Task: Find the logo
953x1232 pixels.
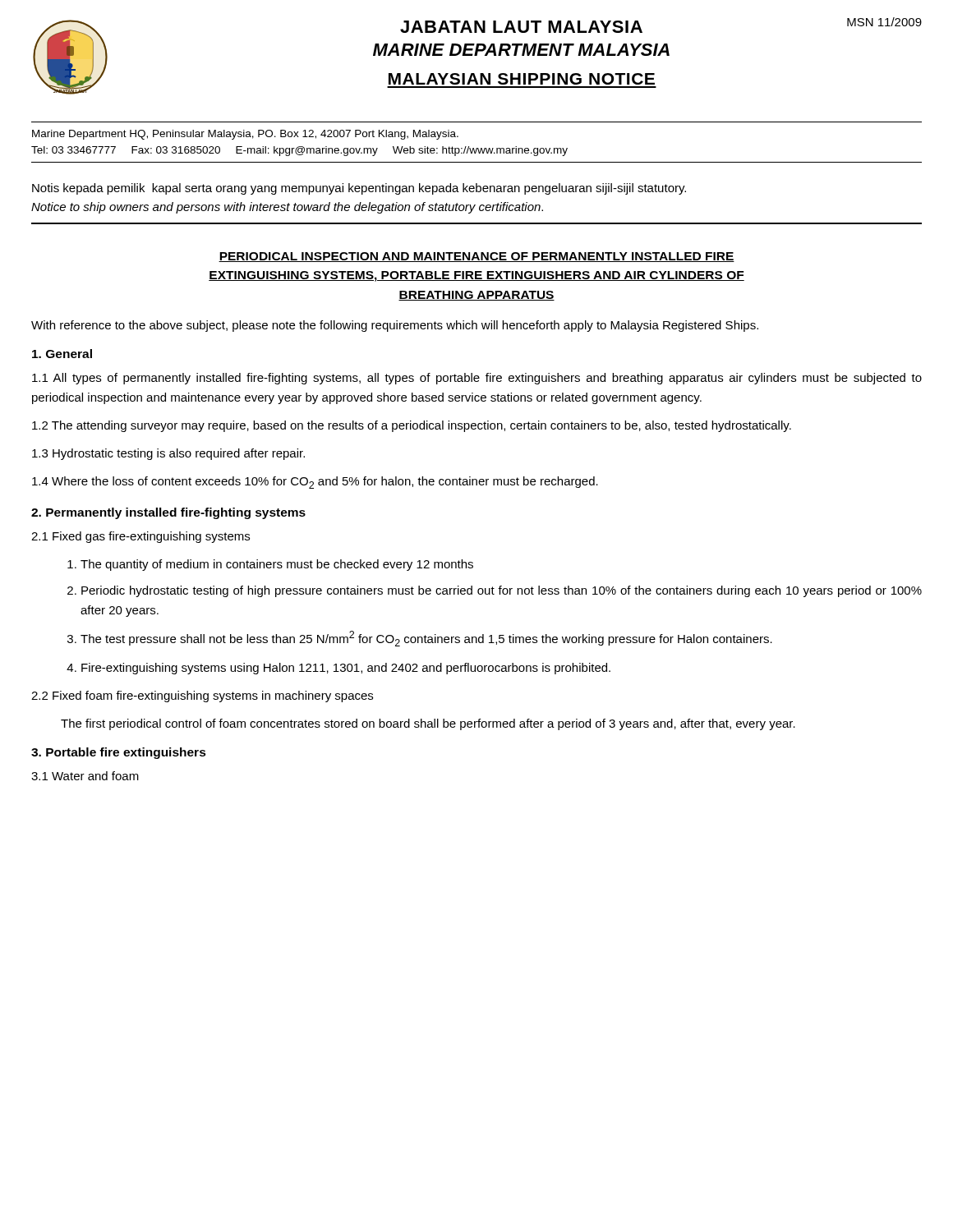Action: point(76,58)
